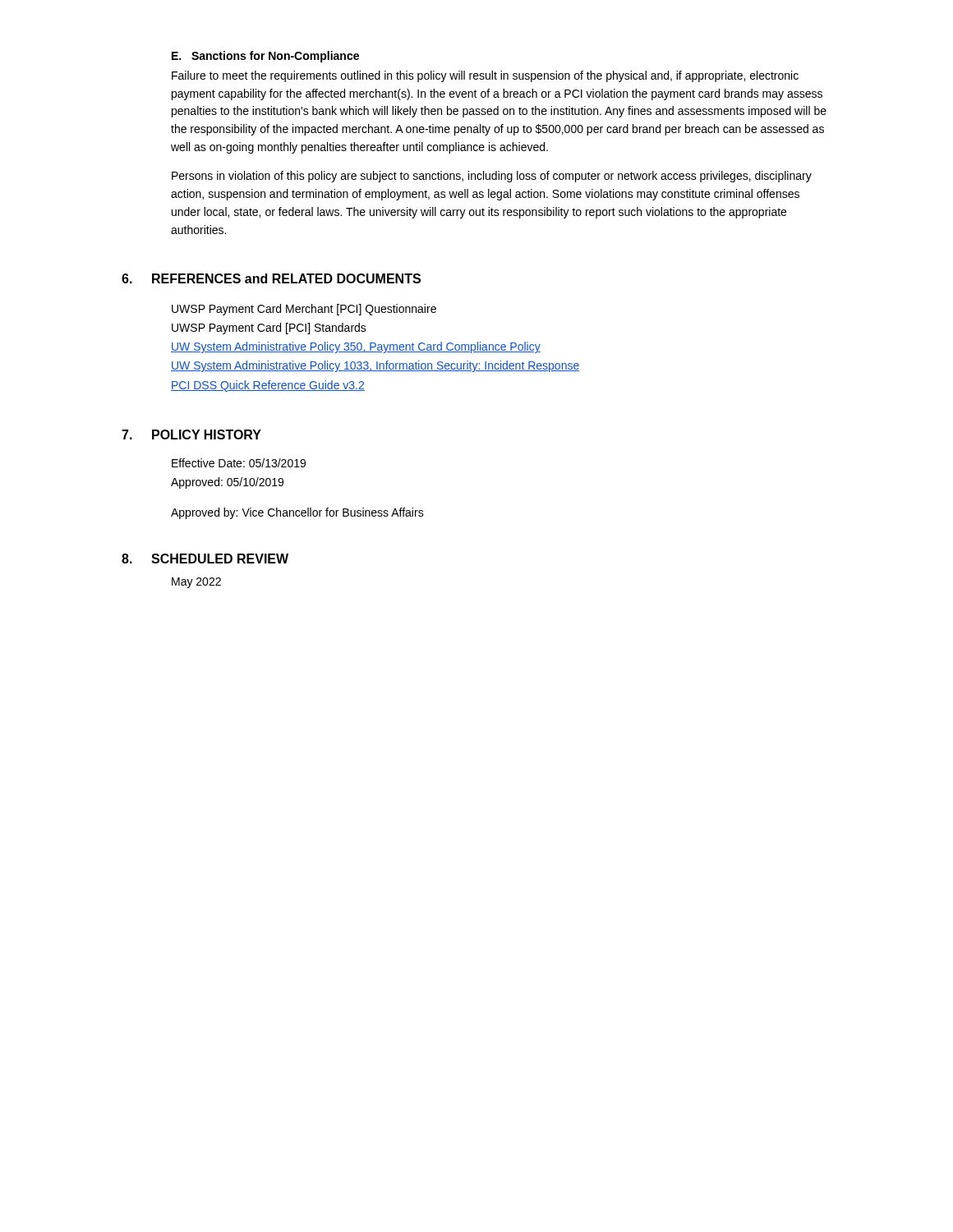The image size is (953, 1232).
Task: Select the section header containing "8. SCHEDULED REVIEW"
Action: click(x=205, y=559)
